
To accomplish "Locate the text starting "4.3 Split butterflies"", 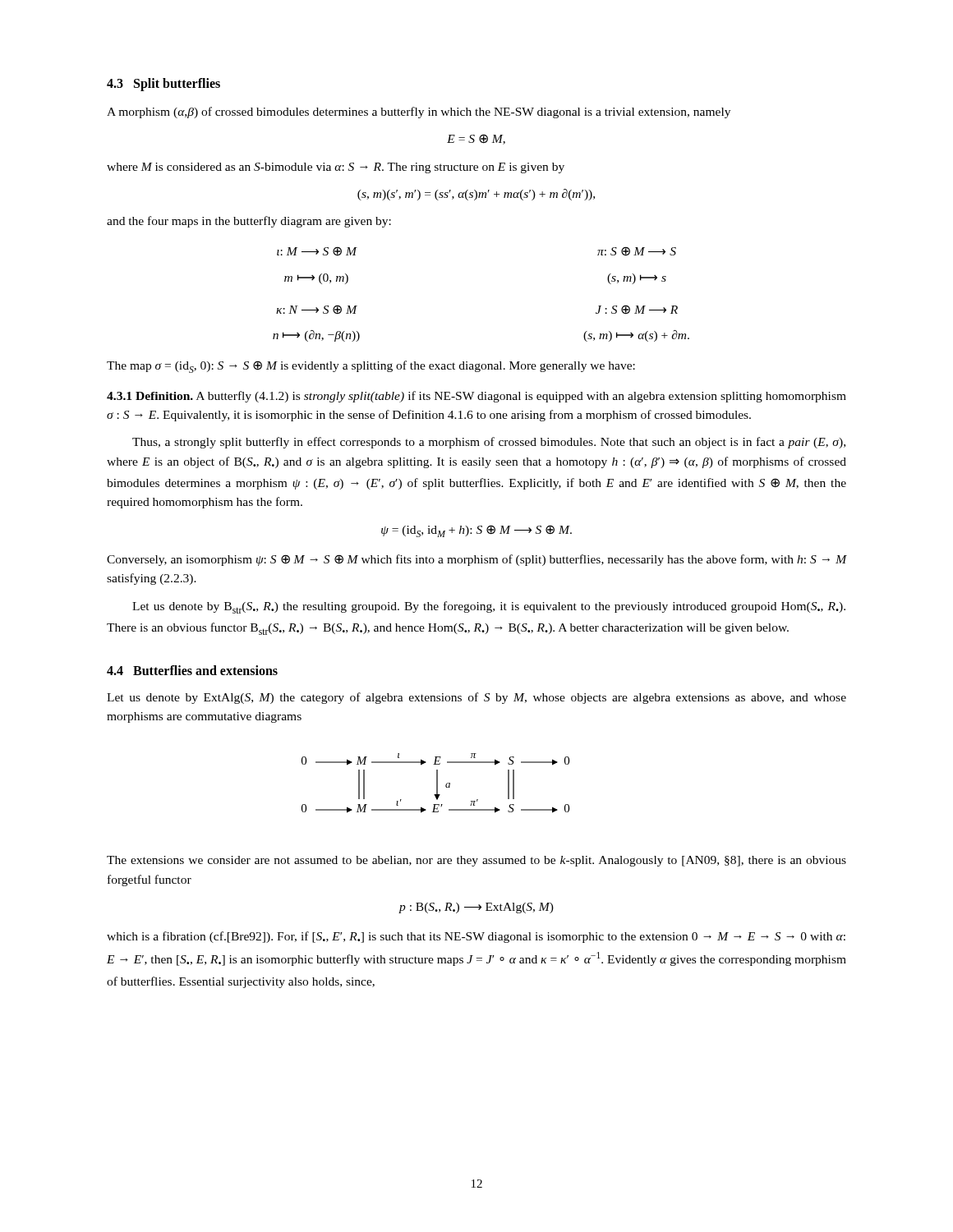I will coord(164,83).
